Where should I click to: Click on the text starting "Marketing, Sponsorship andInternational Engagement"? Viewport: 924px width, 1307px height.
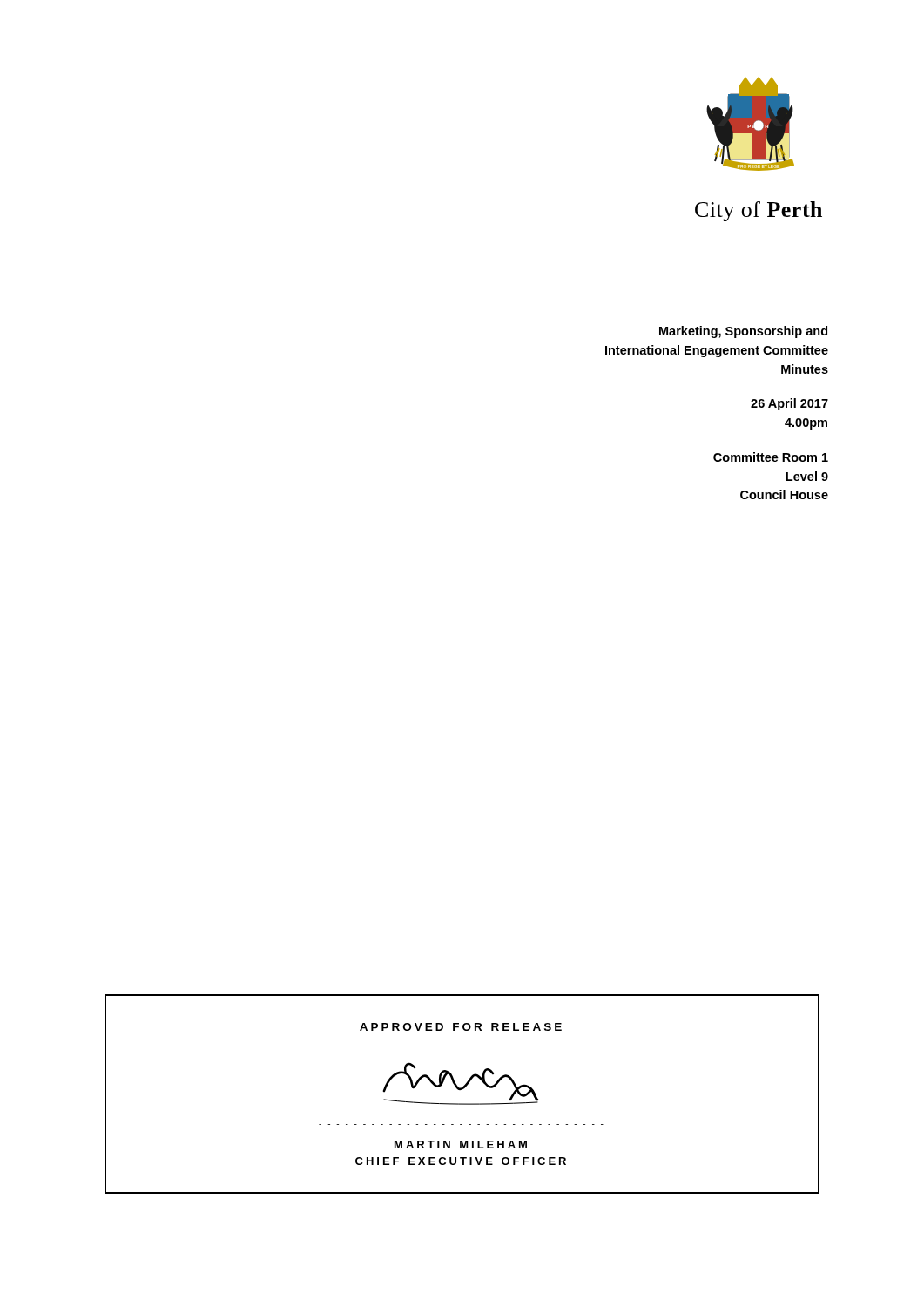[x=743, y=332]
